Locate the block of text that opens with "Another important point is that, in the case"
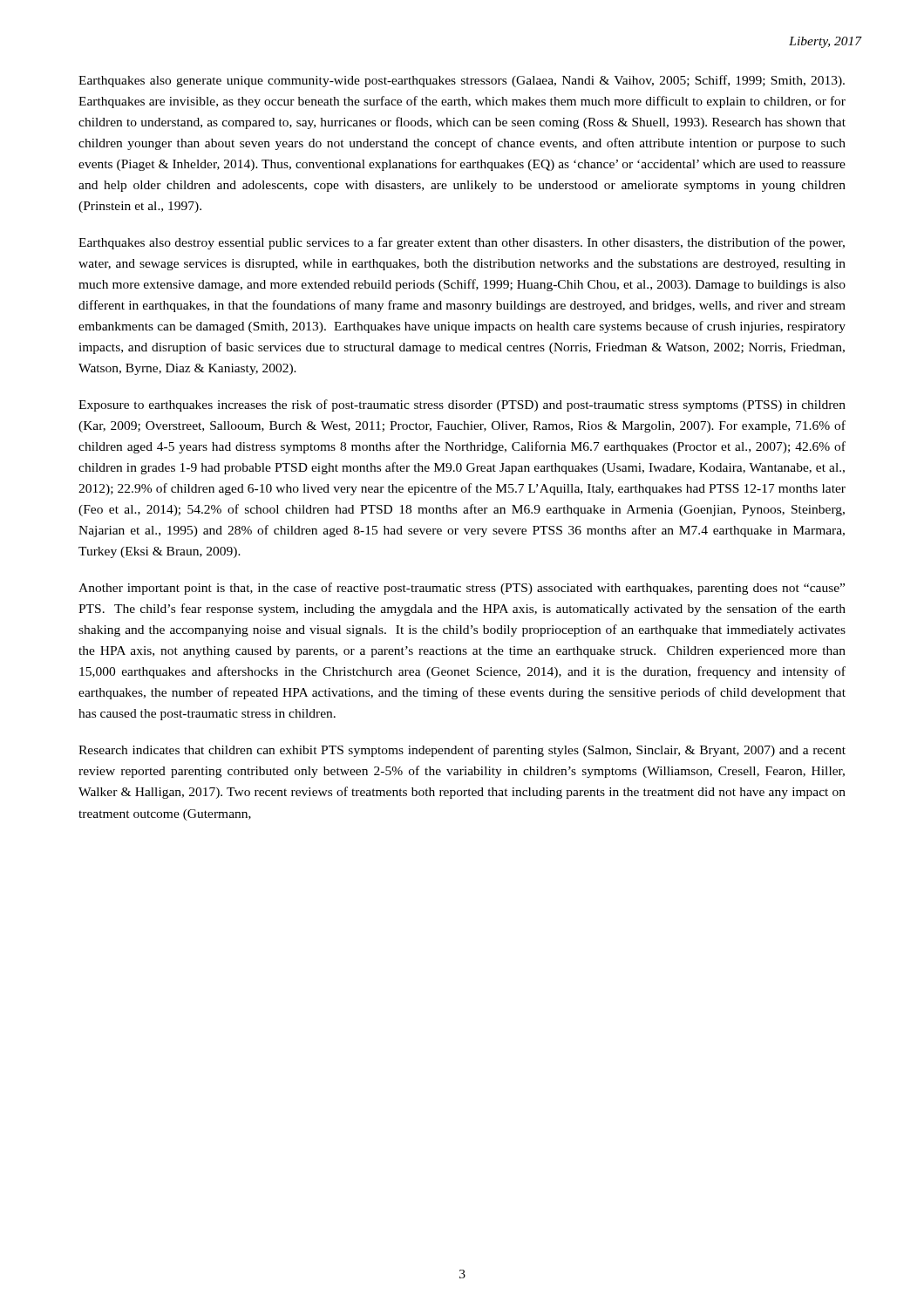 pos(462,650)
